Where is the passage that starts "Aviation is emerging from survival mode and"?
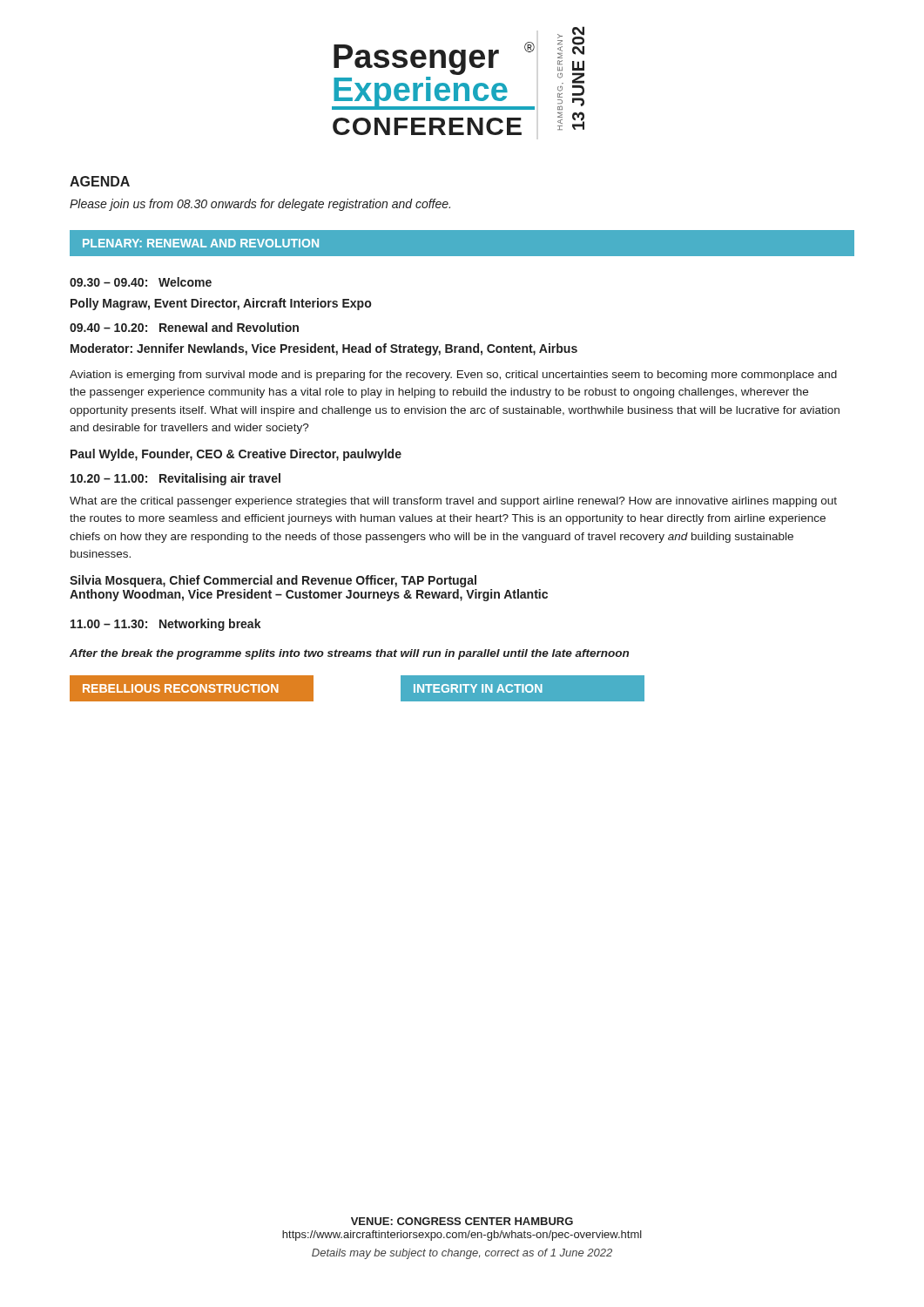This screenshot has width=924, height=1307. tap(455, 401)
